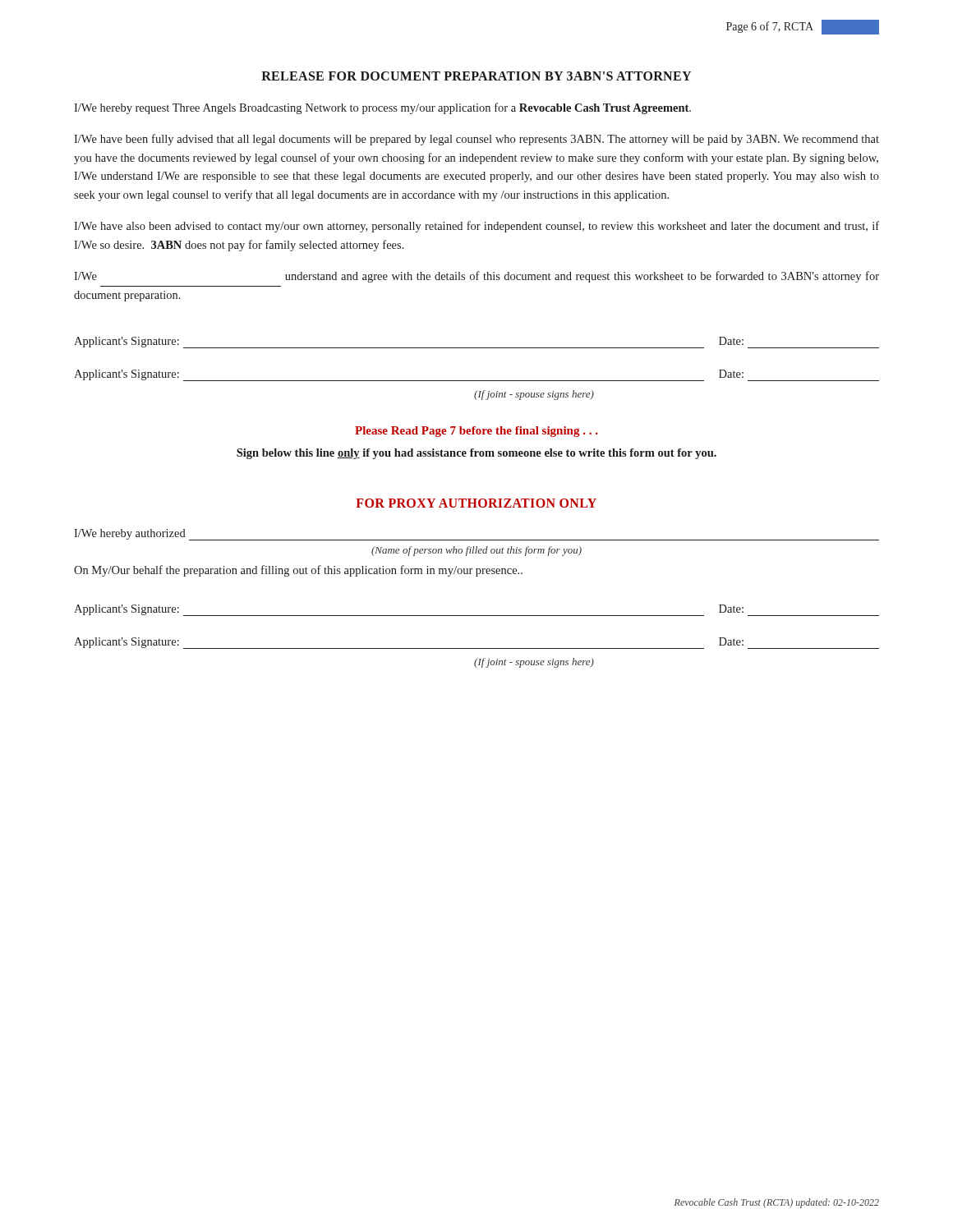This screenshot has height=1232, width=953.
Task: Point to the block beginning "I/We have also been advised to contact"
Action: (476, 235)
